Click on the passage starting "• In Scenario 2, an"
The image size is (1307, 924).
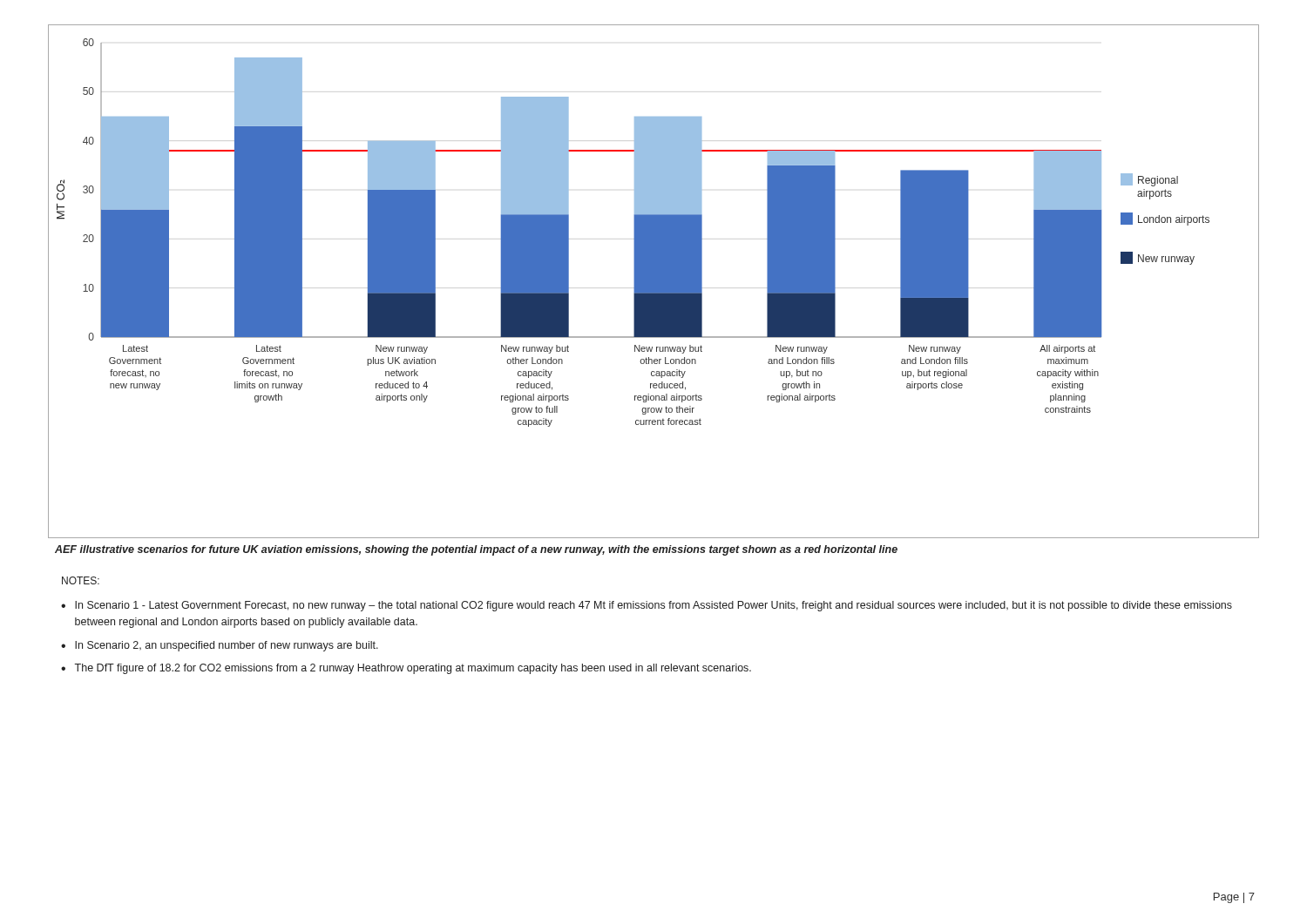220,645
